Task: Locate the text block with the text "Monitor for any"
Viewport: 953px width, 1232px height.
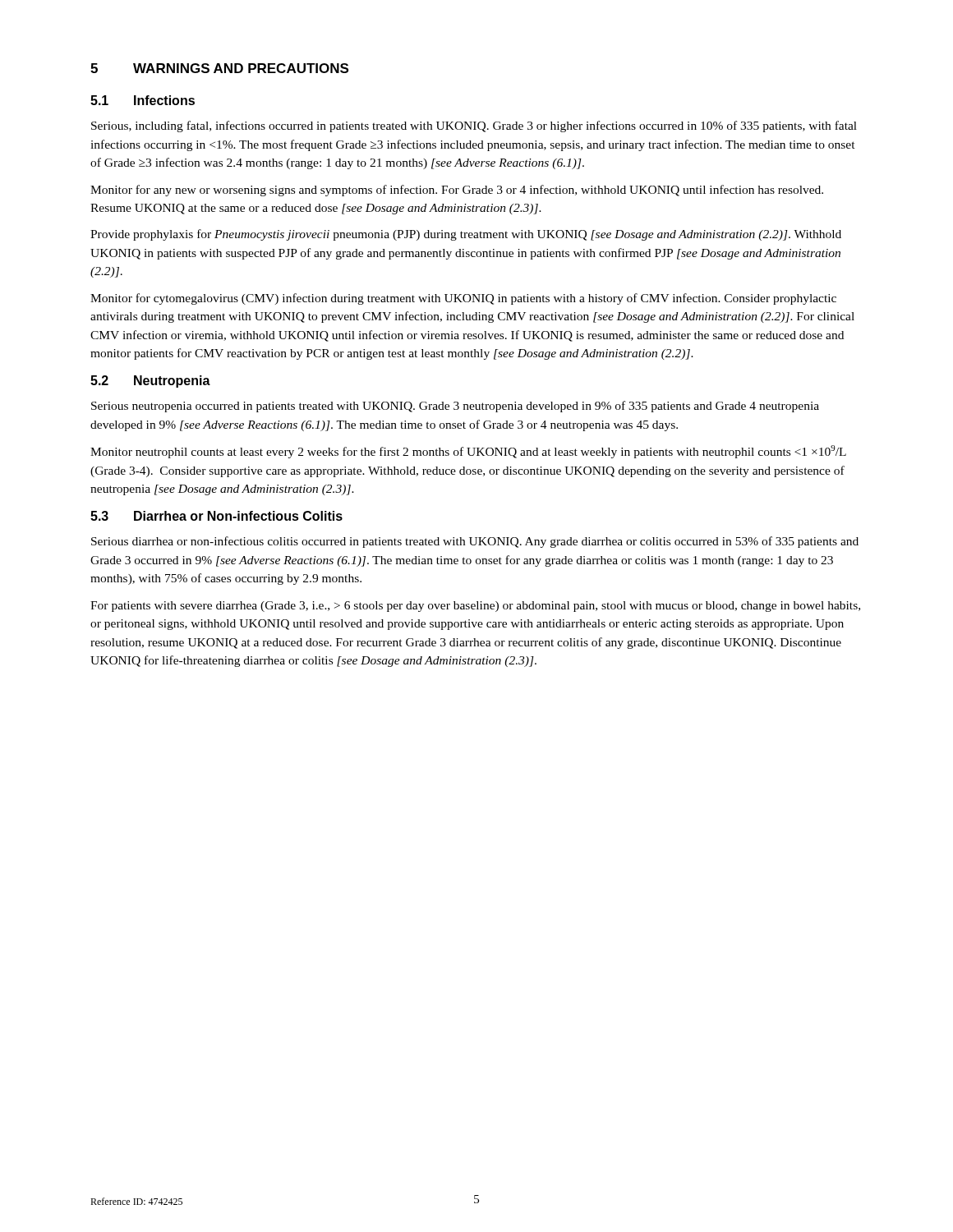Action: tap(476, 199)
